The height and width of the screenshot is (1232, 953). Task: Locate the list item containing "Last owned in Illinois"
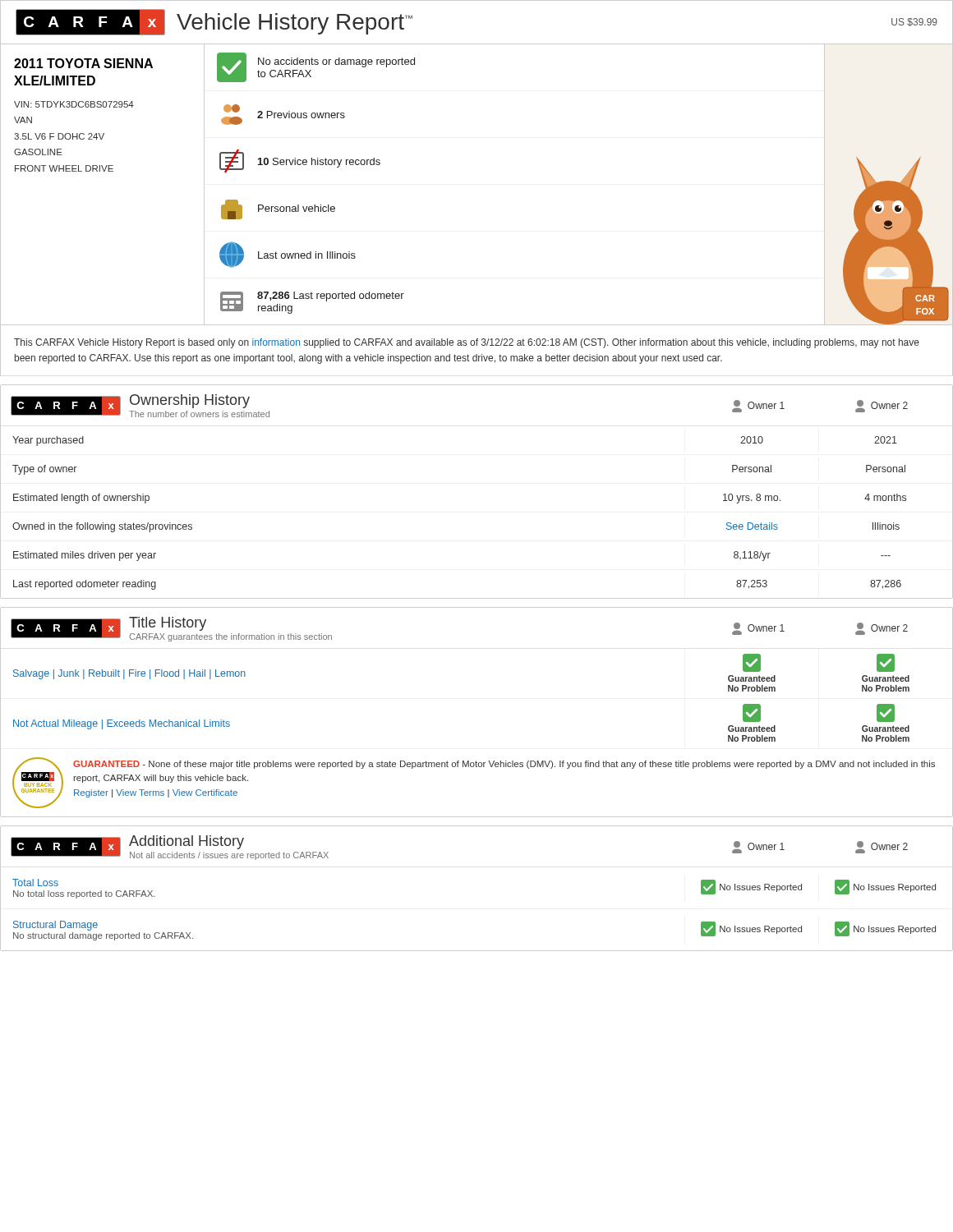tap(286, 255)
